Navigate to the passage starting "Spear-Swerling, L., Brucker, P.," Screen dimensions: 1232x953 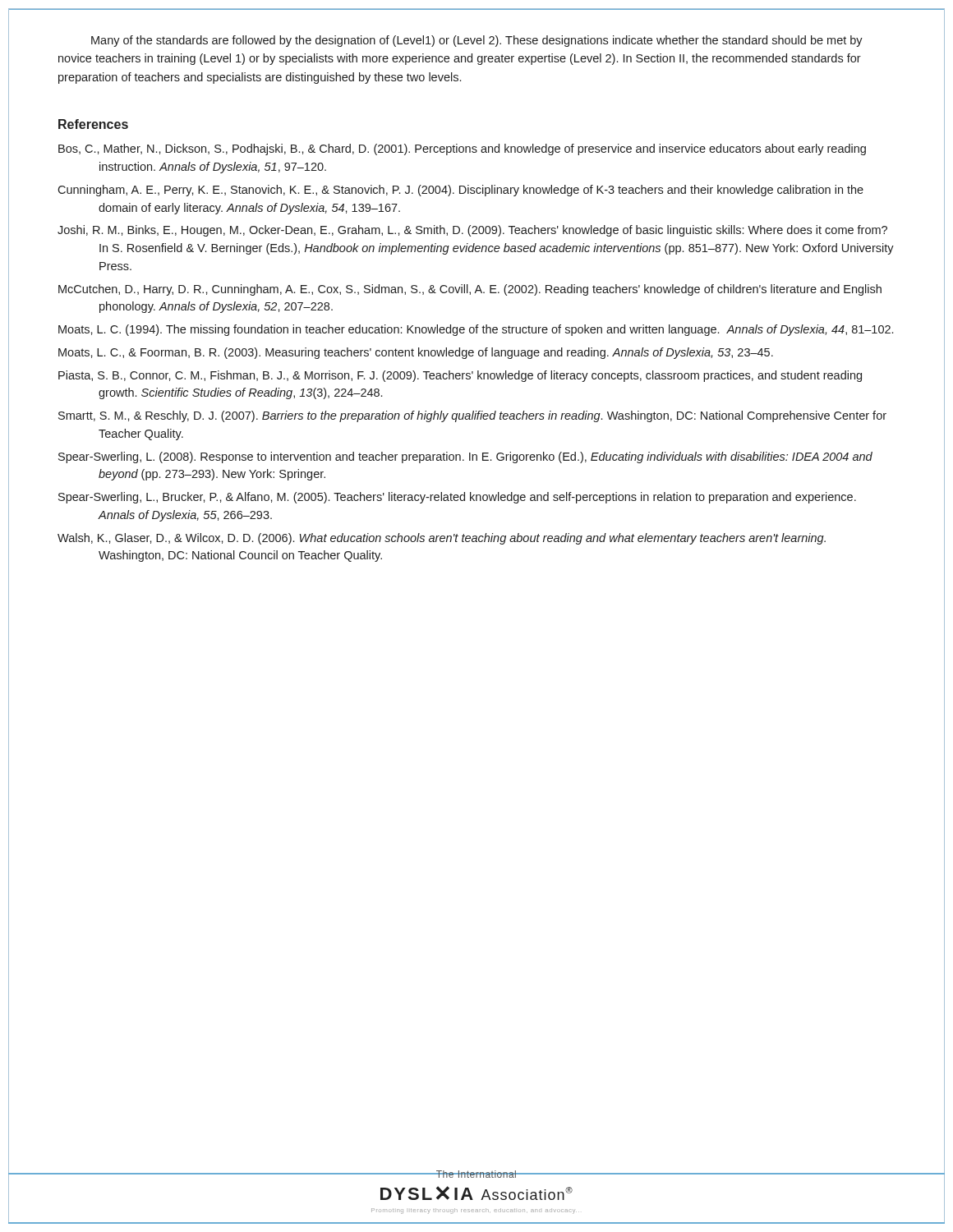pos(457,506)
